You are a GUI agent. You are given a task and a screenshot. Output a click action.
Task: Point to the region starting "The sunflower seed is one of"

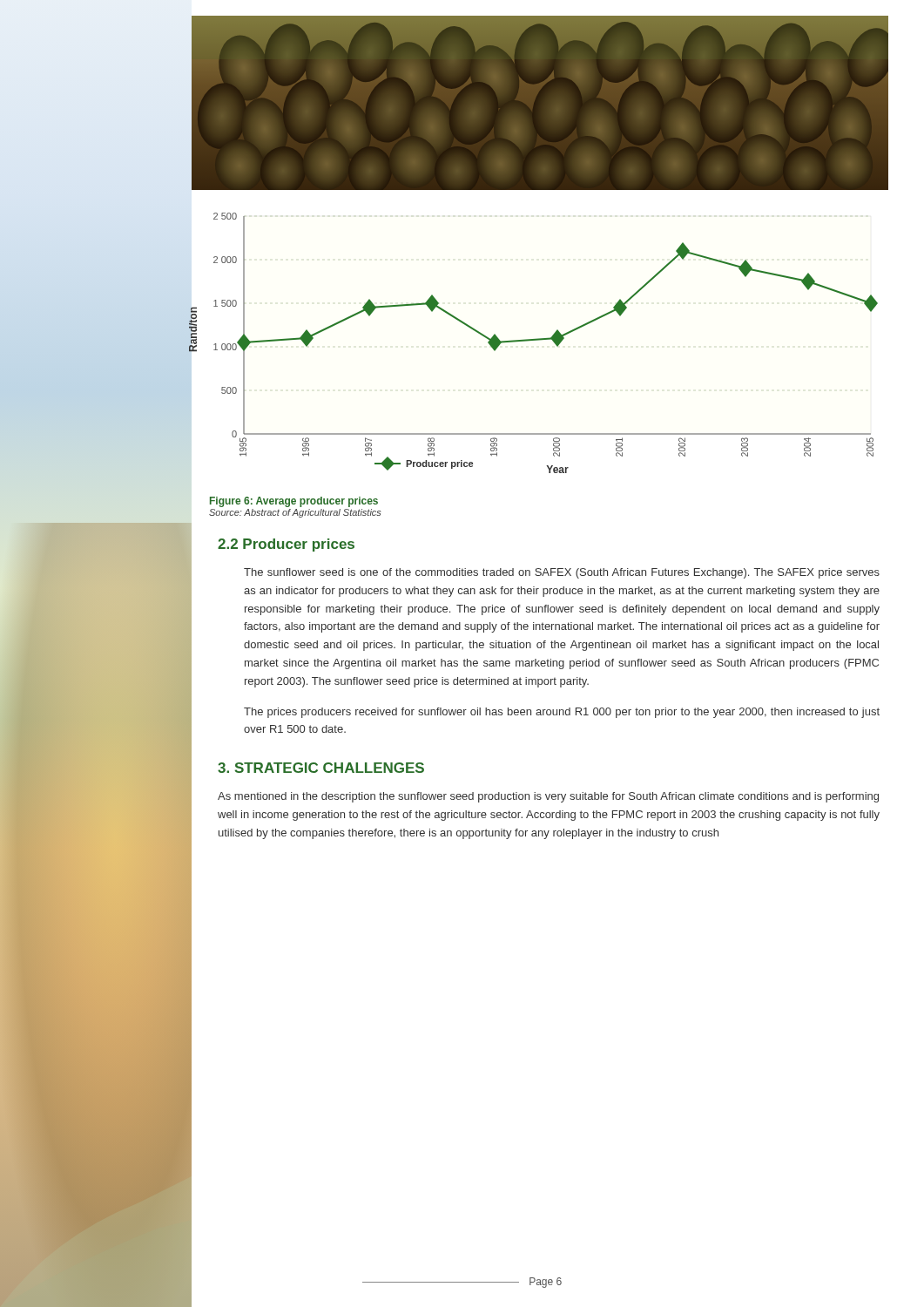(x=562, y=626)
